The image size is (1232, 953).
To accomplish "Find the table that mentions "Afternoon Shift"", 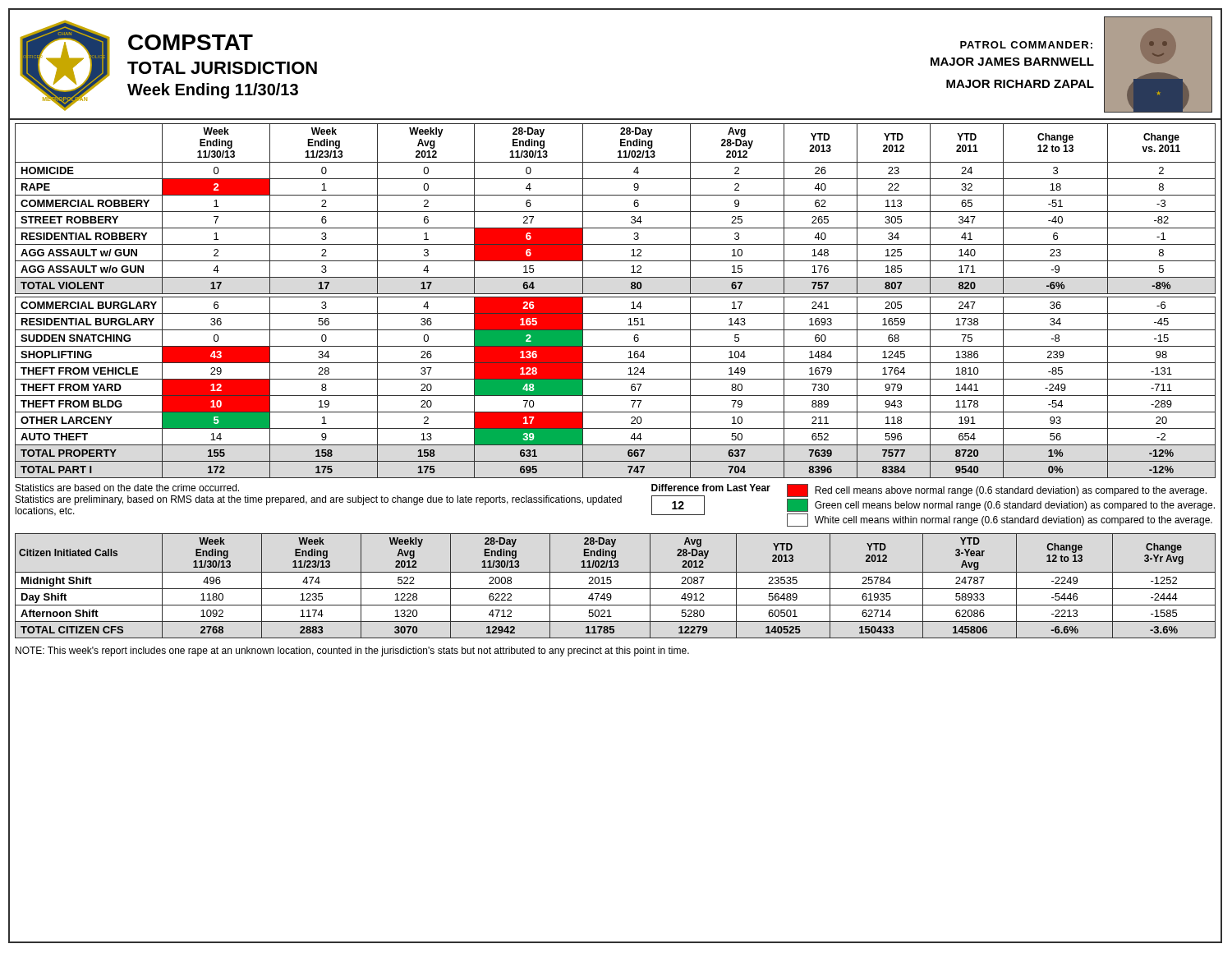I will (x=615, y=586).
